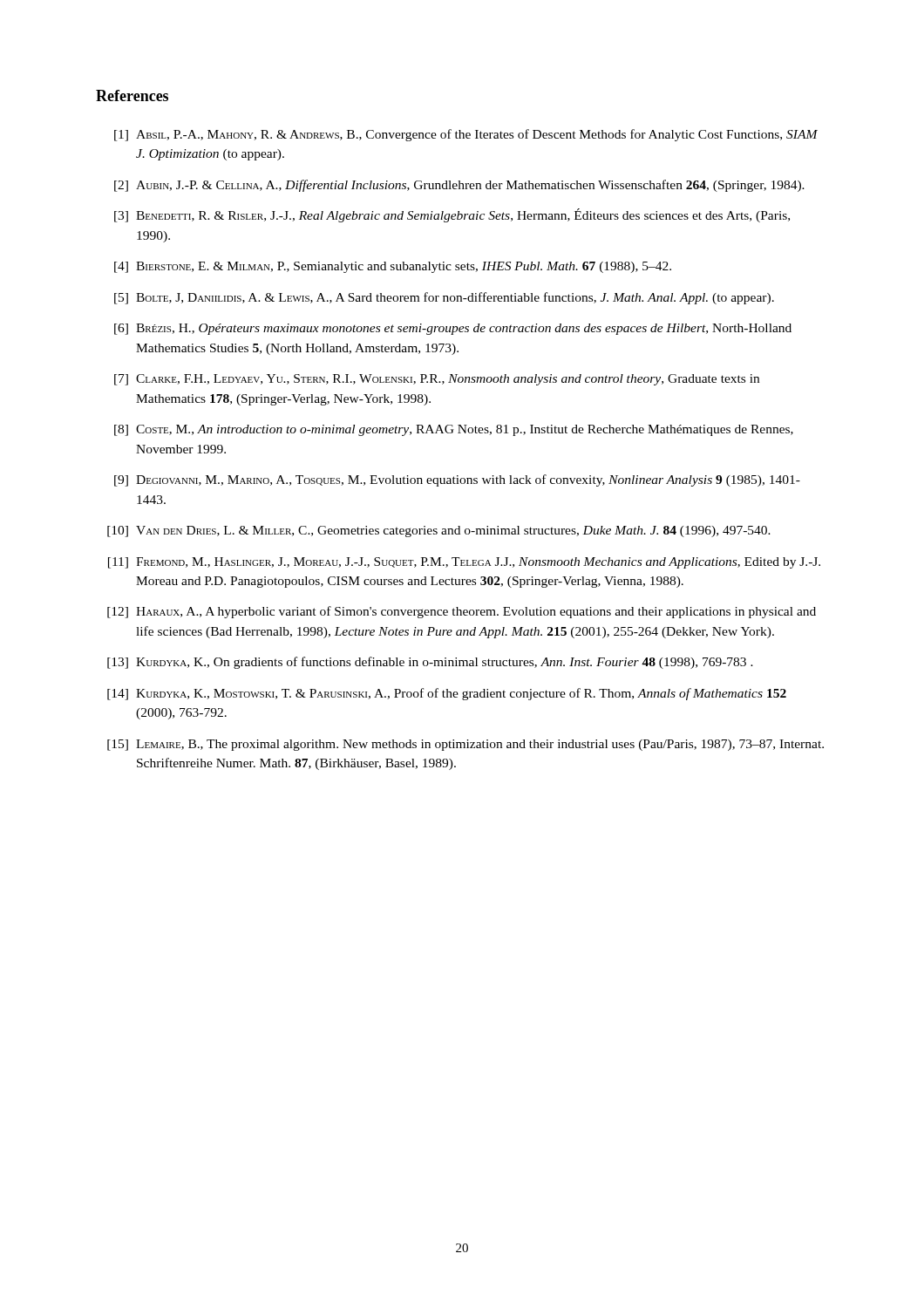Viewport: 924px width, 1308px height.
Task: Point to the passage starting "[2] Aubin, J.-P. & Cellina, A.,"
Action: tap(462, 185)
